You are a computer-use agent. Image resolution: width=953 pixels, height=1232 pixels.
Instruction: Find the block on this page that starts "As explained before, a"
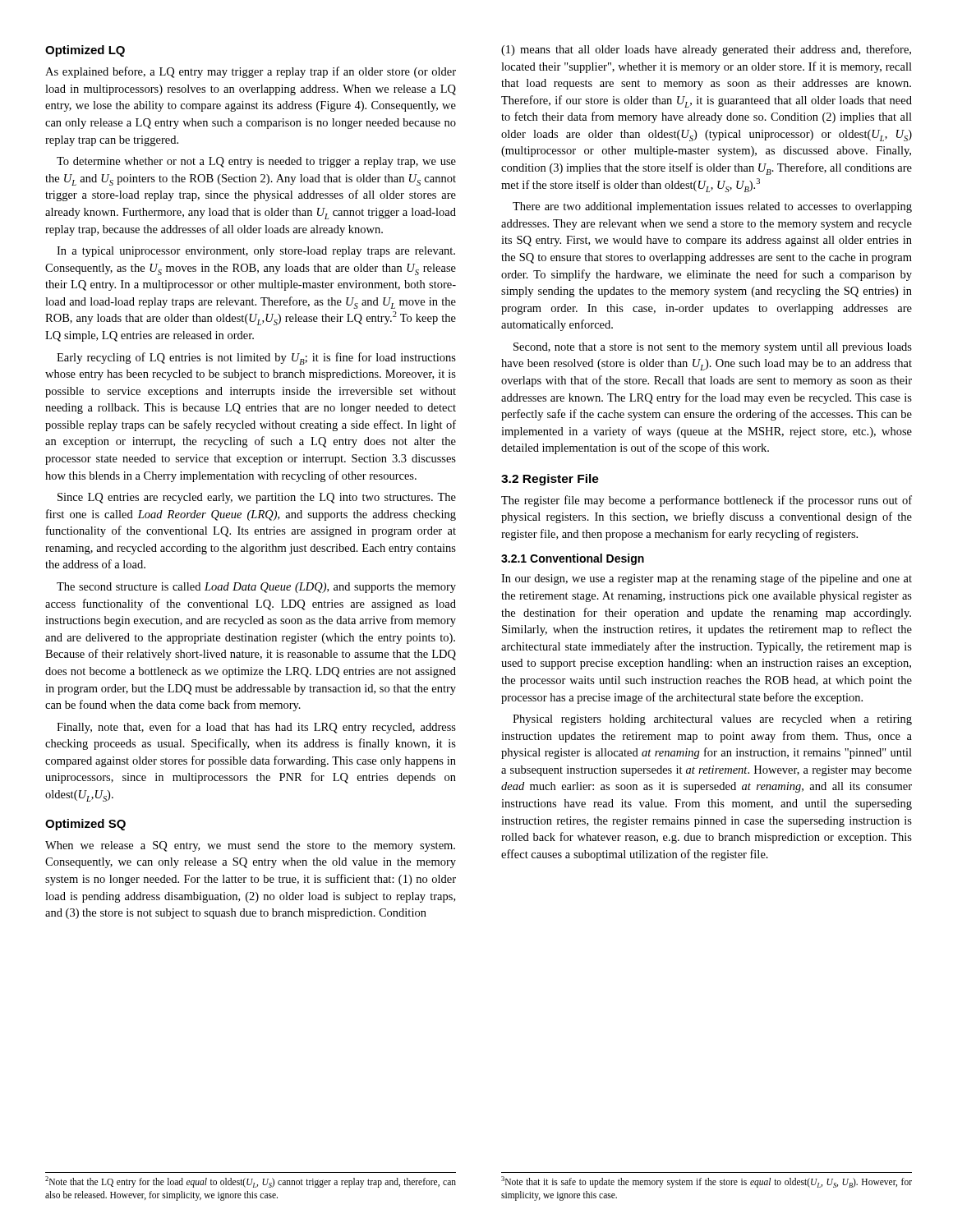tap(251, 433)
